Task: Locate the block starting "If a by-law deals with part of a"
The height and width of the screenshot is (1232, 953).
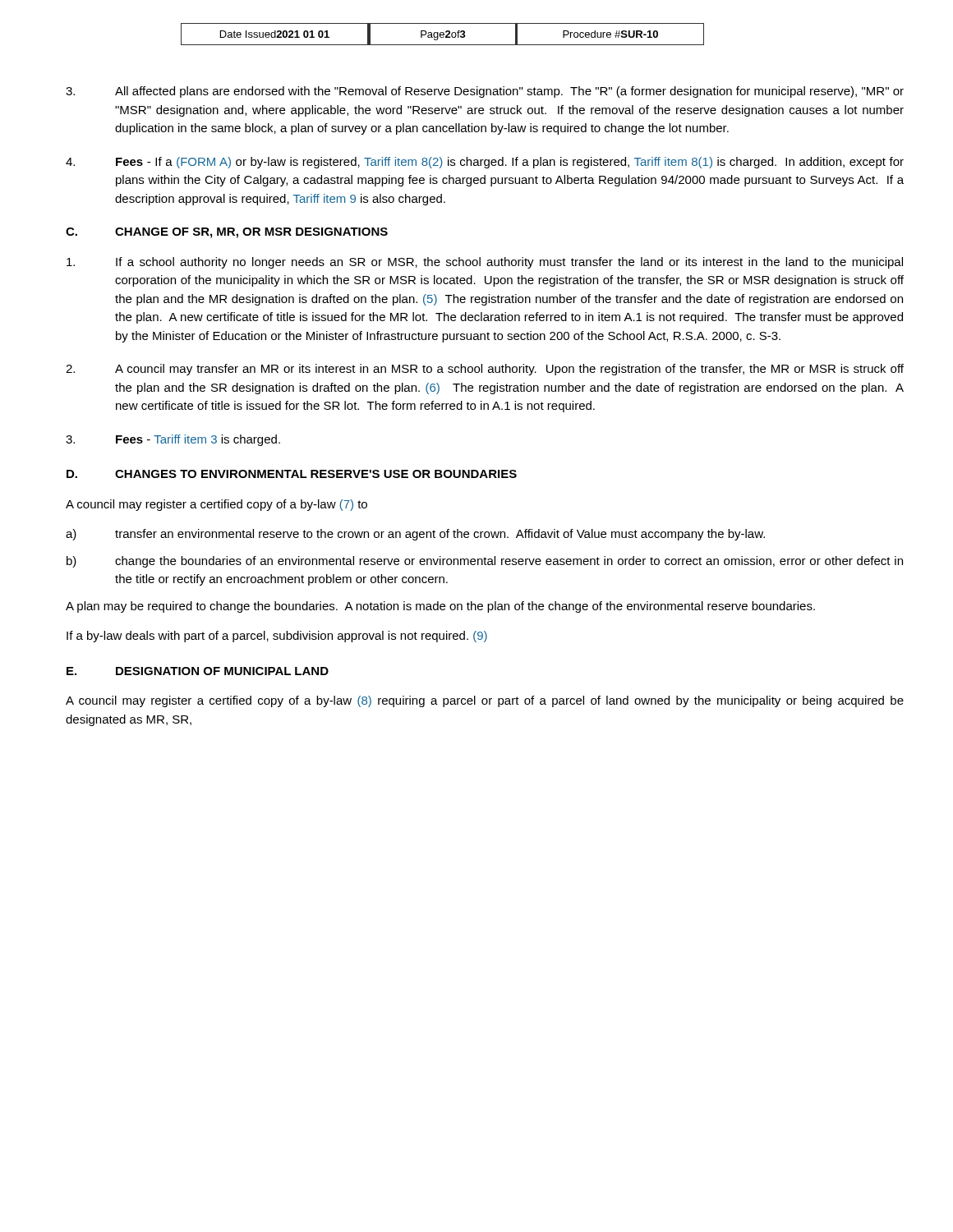Action: tap(277, 635)
